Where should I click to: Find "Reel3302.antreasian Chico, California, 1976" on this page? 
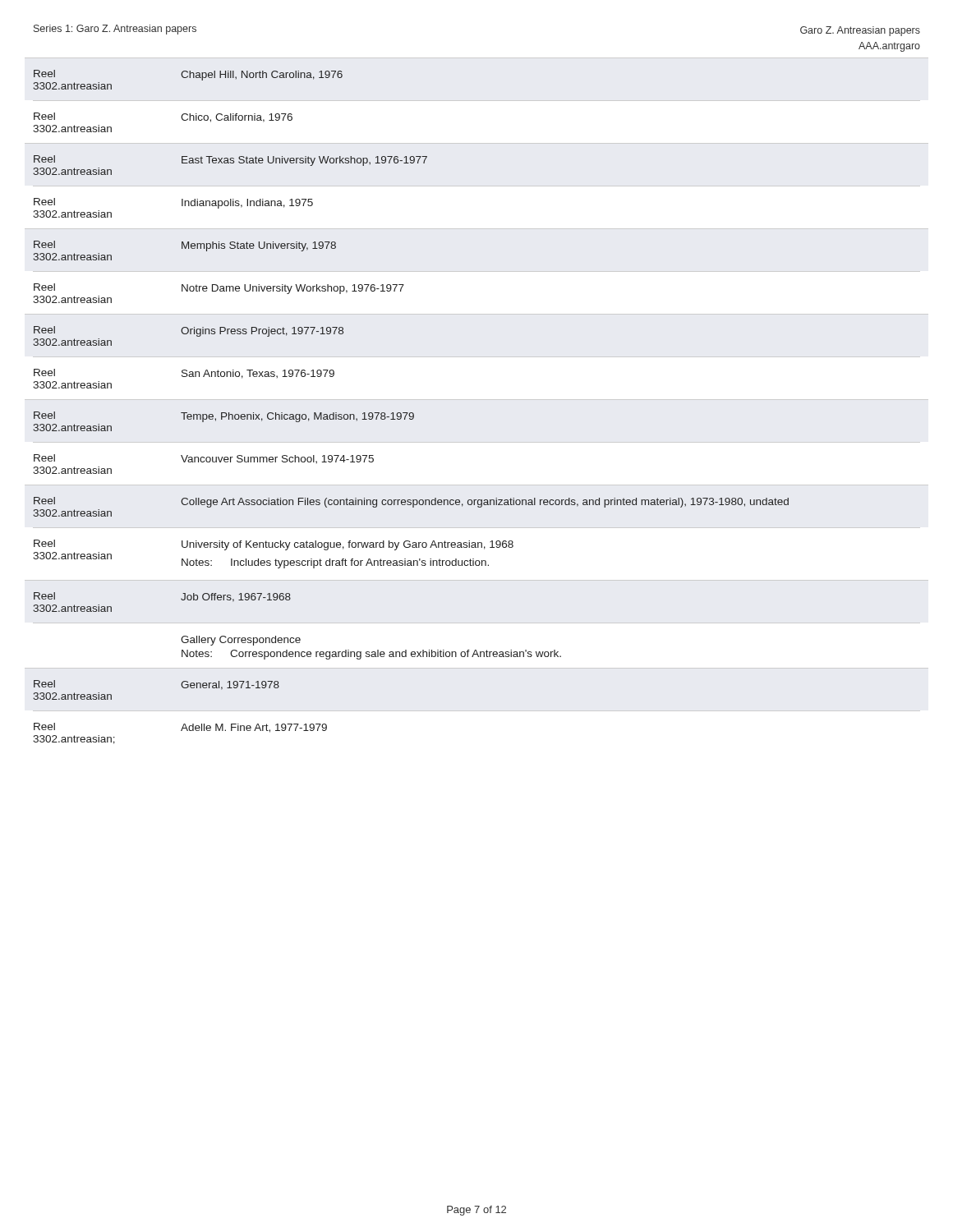tap(44, 117)
